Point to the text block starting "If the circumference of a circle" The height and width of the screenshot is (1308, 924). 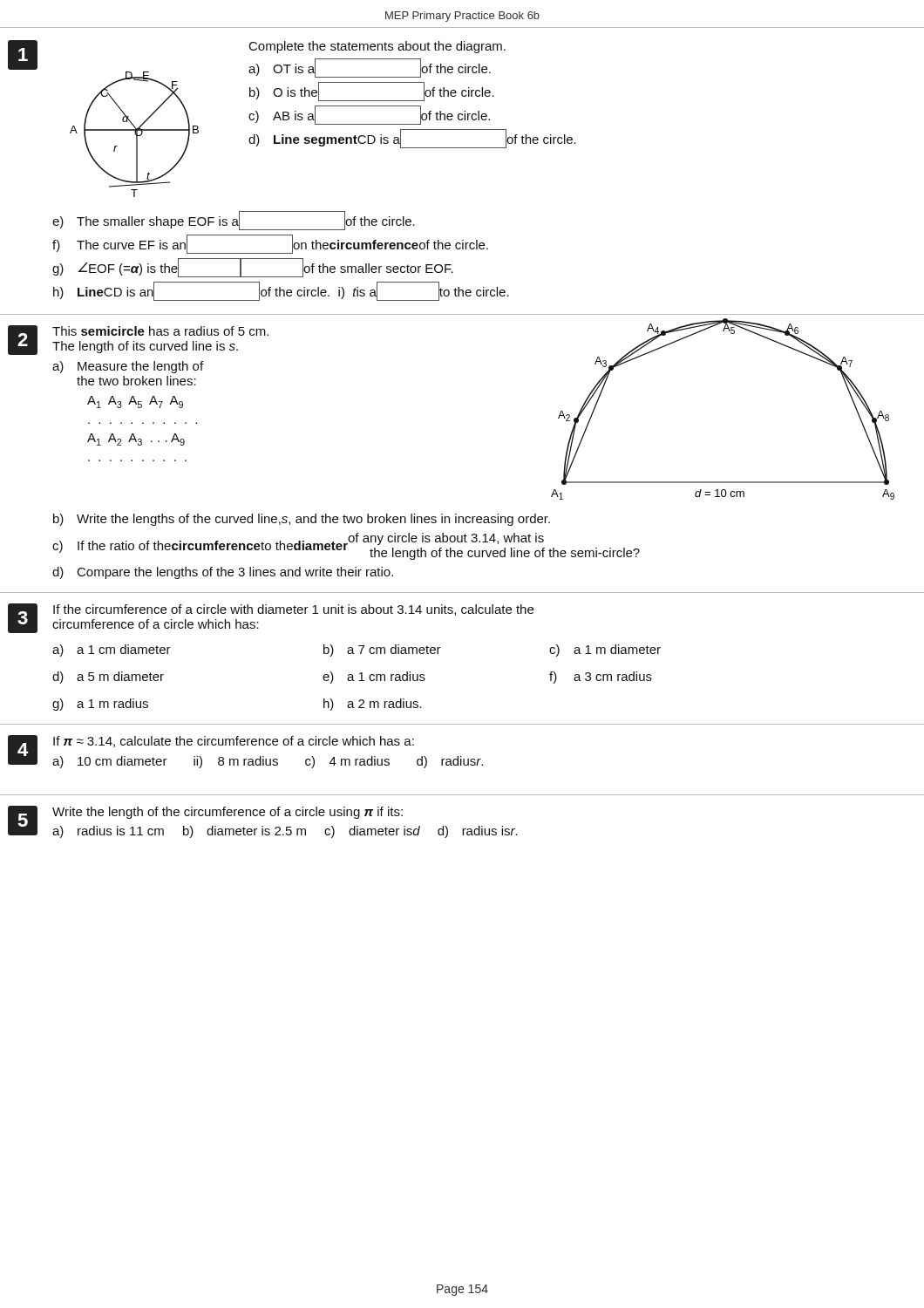pos(293,610)
